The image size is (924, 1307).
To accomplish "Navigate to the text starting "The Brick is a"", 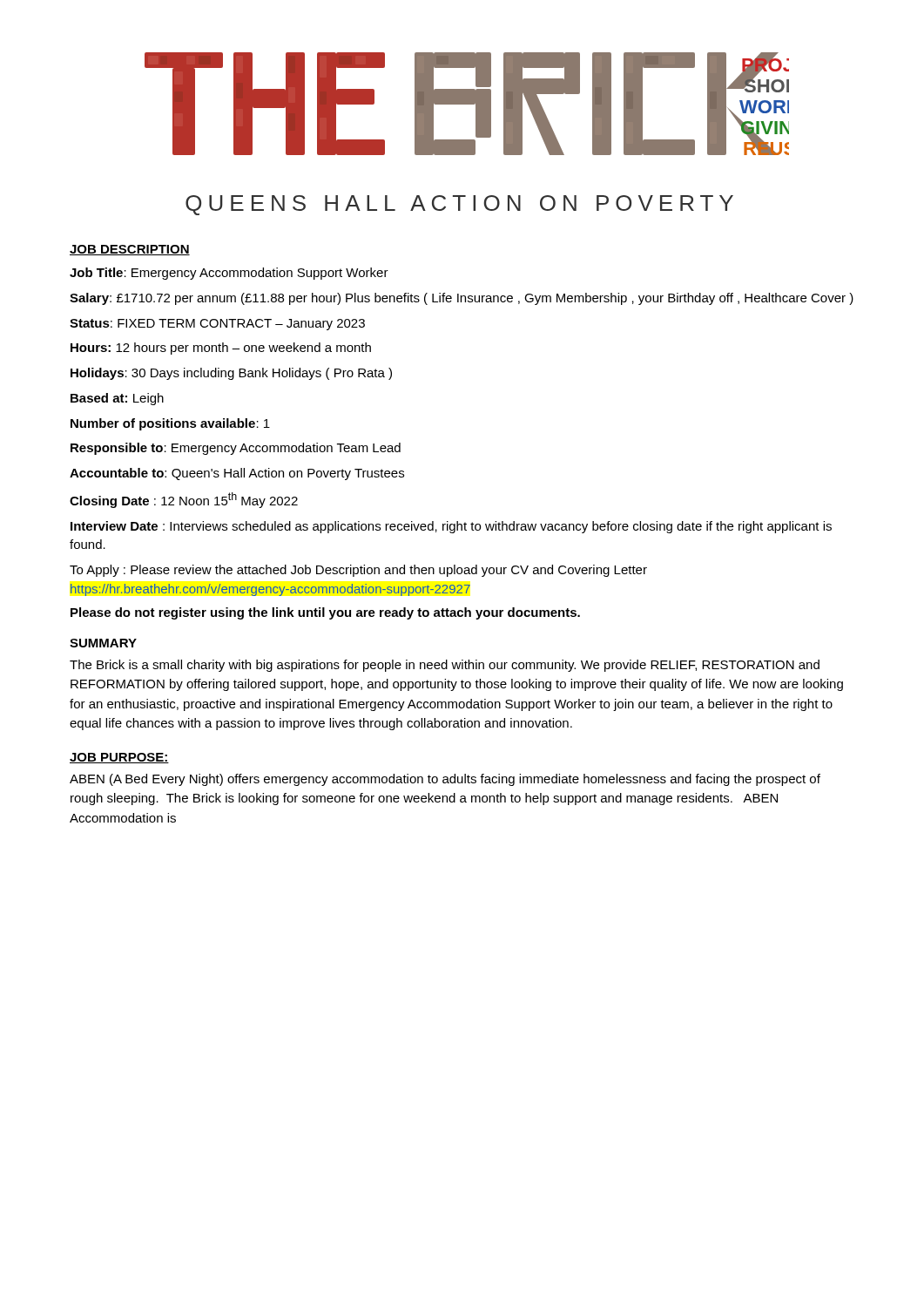I will 457,693.
